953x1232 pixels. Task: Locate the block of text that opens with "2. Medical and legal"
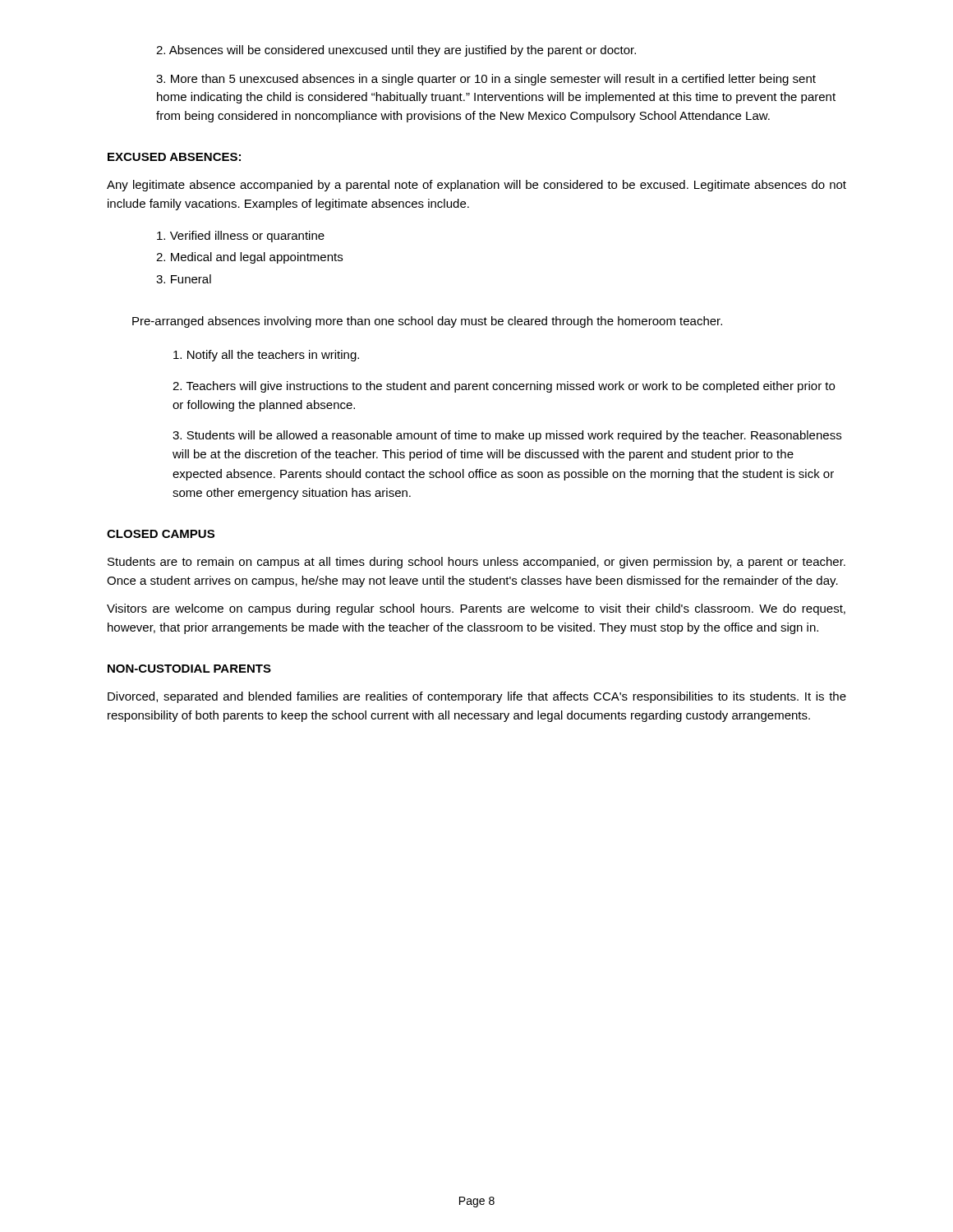[x=250, y=257]
